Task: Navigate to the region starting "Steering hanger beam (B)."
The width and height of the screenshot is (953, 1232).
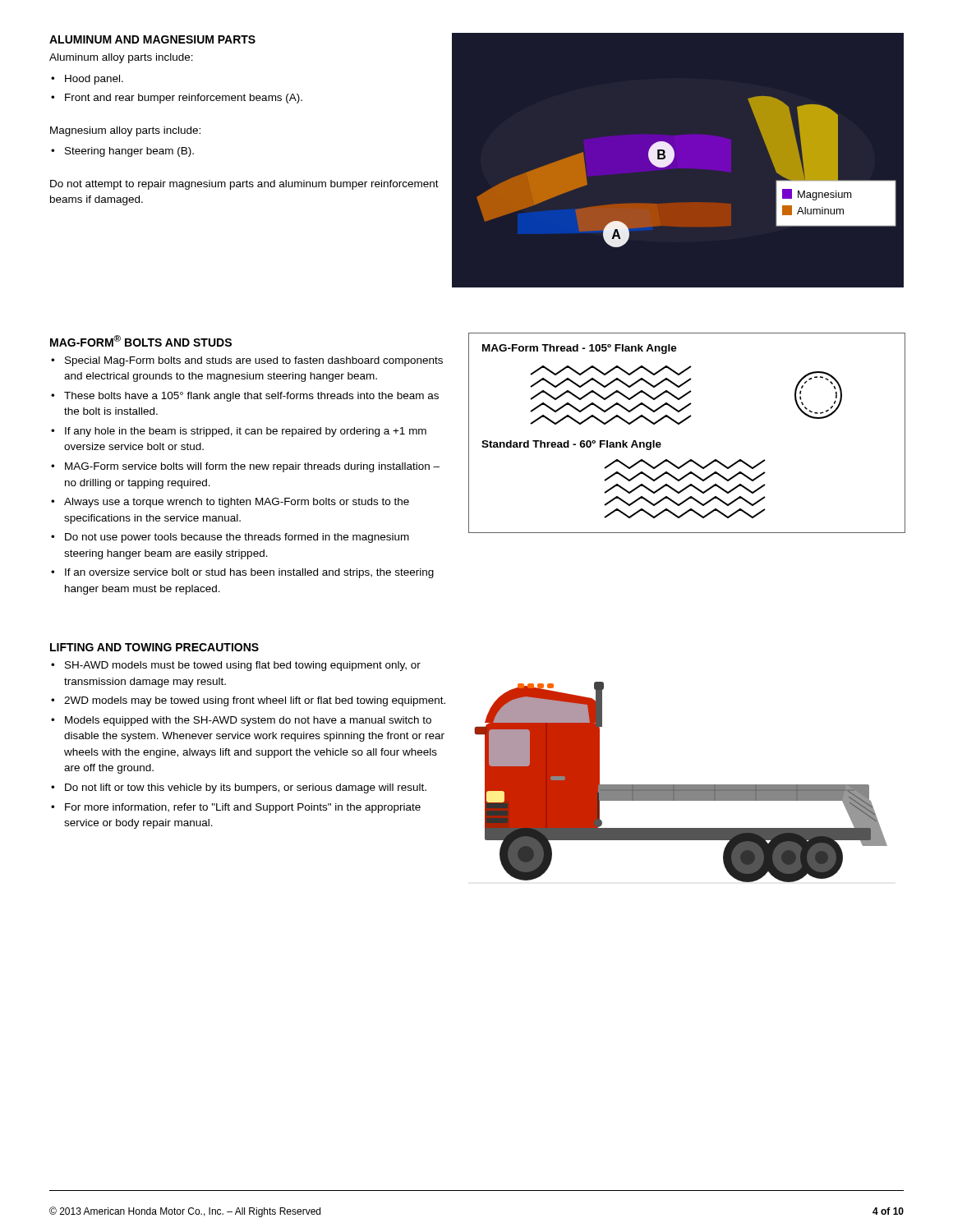Action: pos(129,151)
